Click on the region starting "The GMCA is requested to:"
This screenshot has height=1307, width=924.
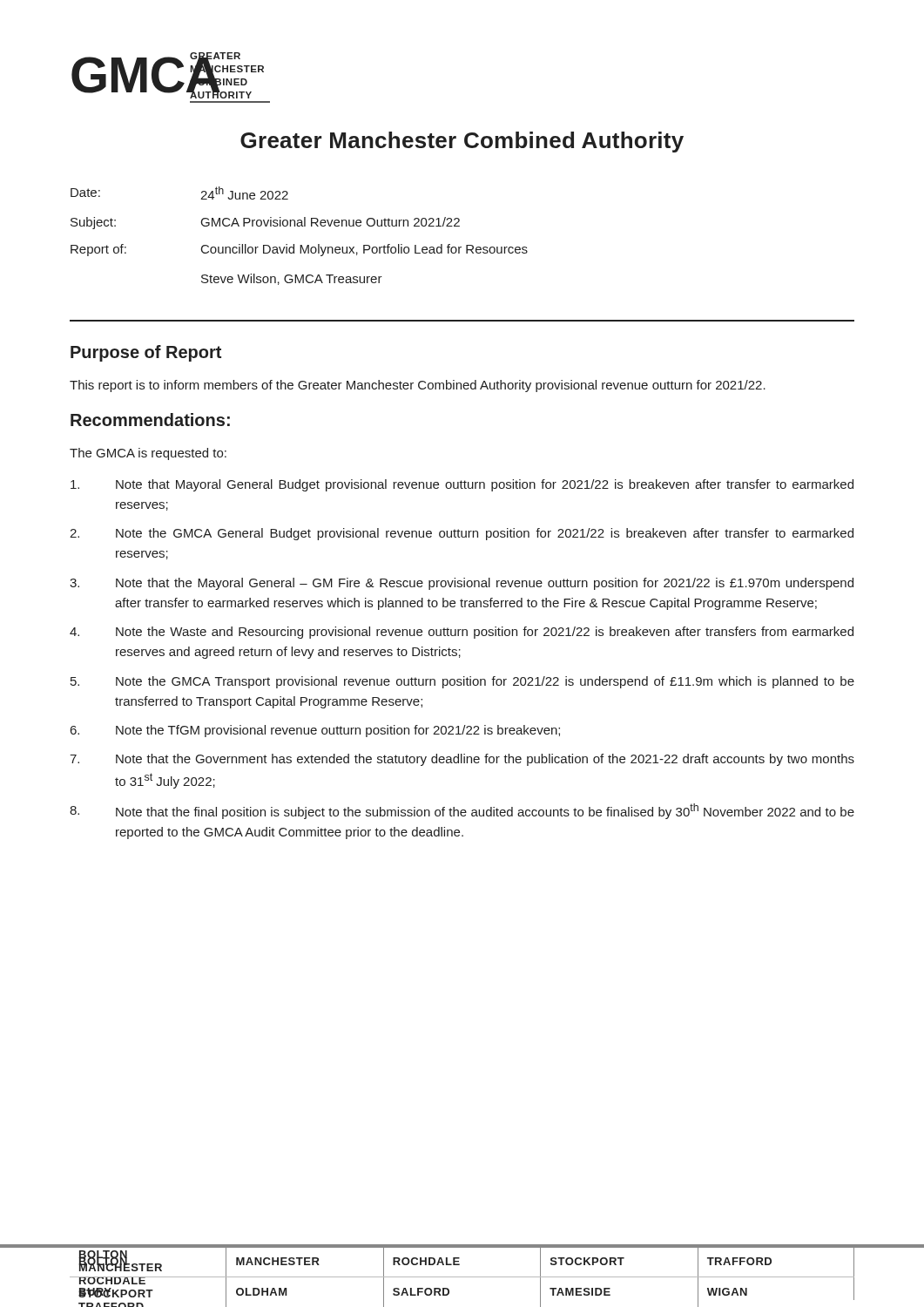coord(148,453)
